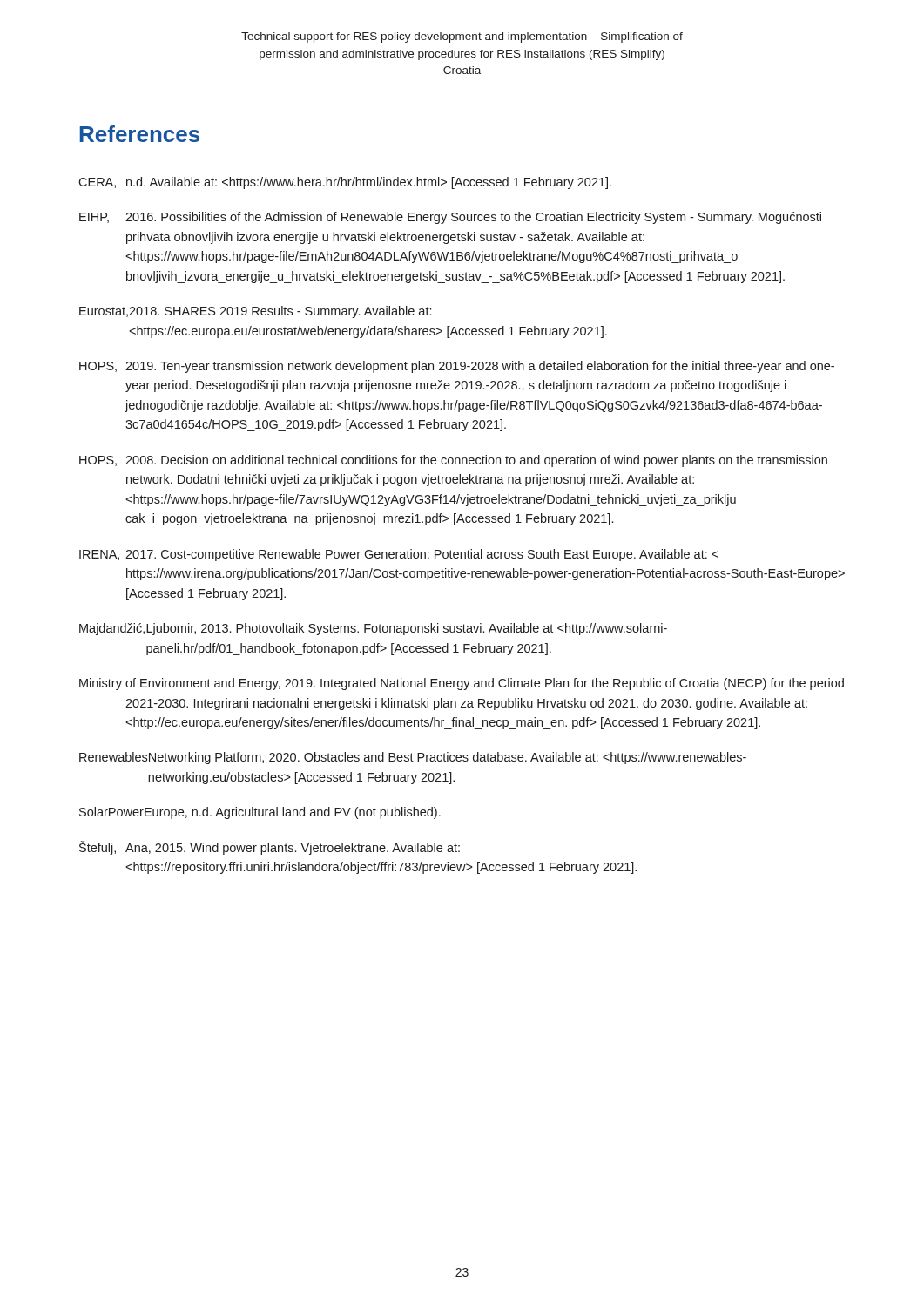Select the list item that says "EIHP, 2016. Possibilities of the Admission"

[462, 247]
